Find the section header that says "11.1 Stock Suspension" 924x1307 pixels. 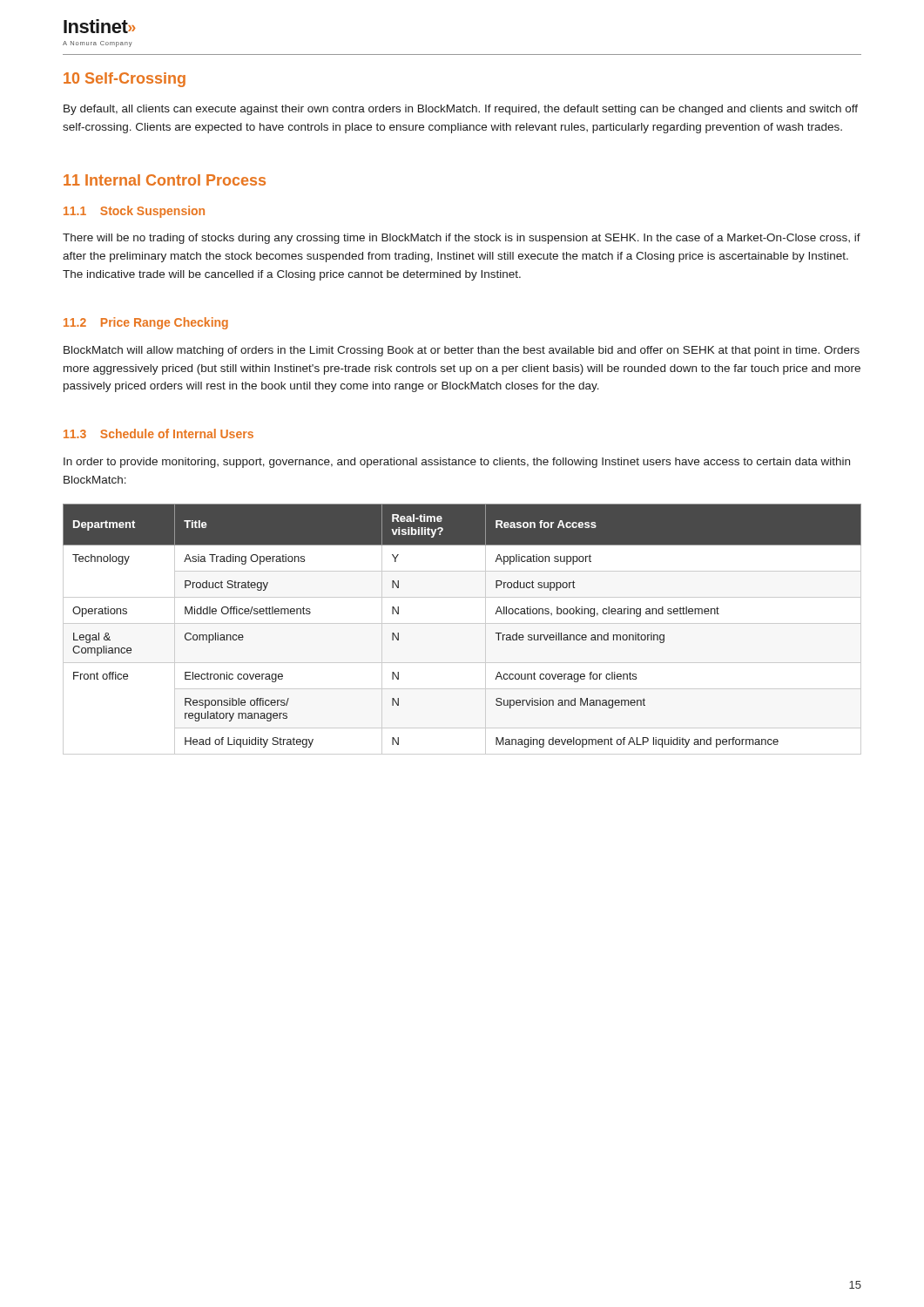click(134, 211)
